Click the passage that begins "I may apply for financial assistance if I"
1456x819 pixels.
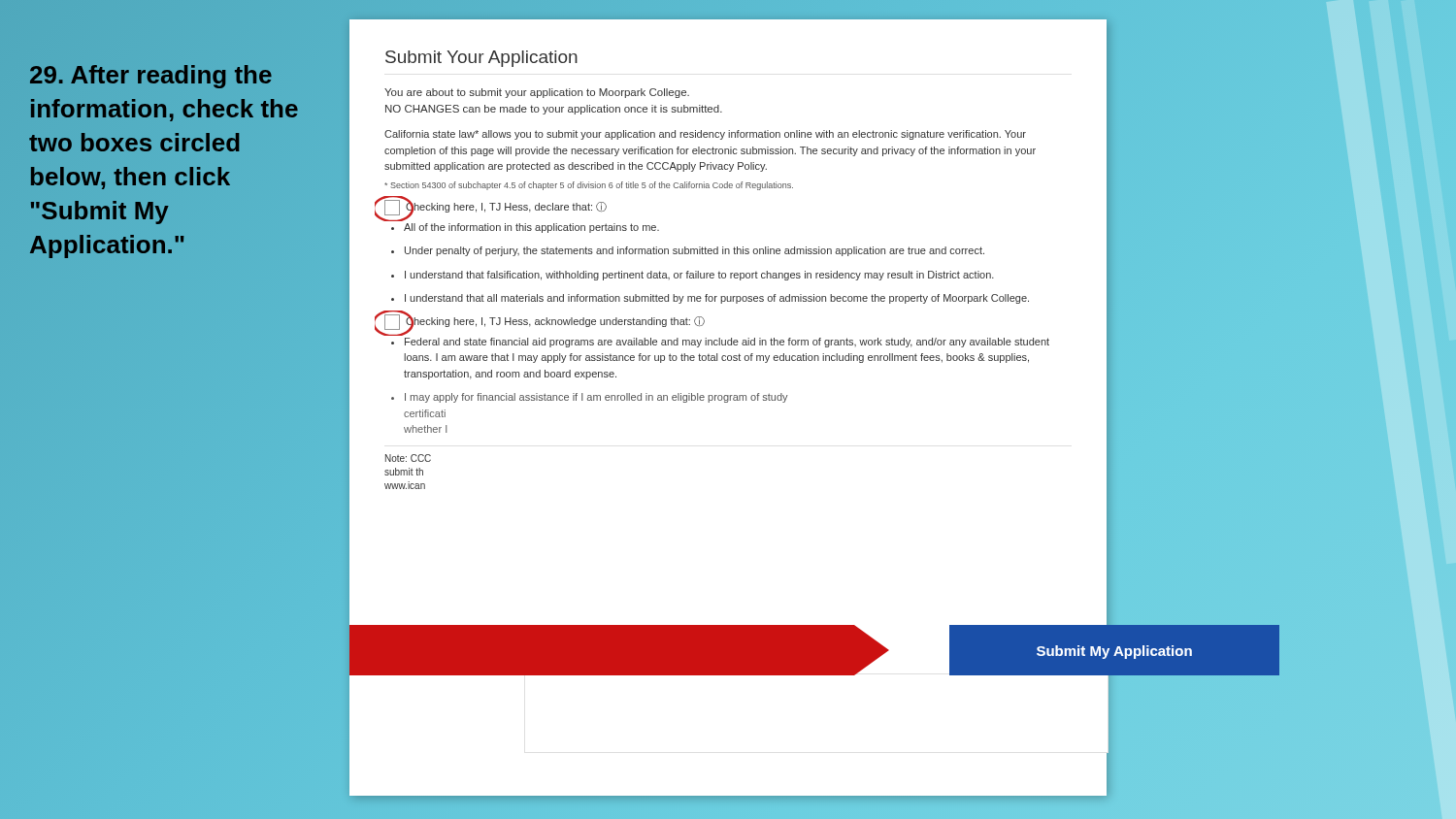tap(596, 398)
